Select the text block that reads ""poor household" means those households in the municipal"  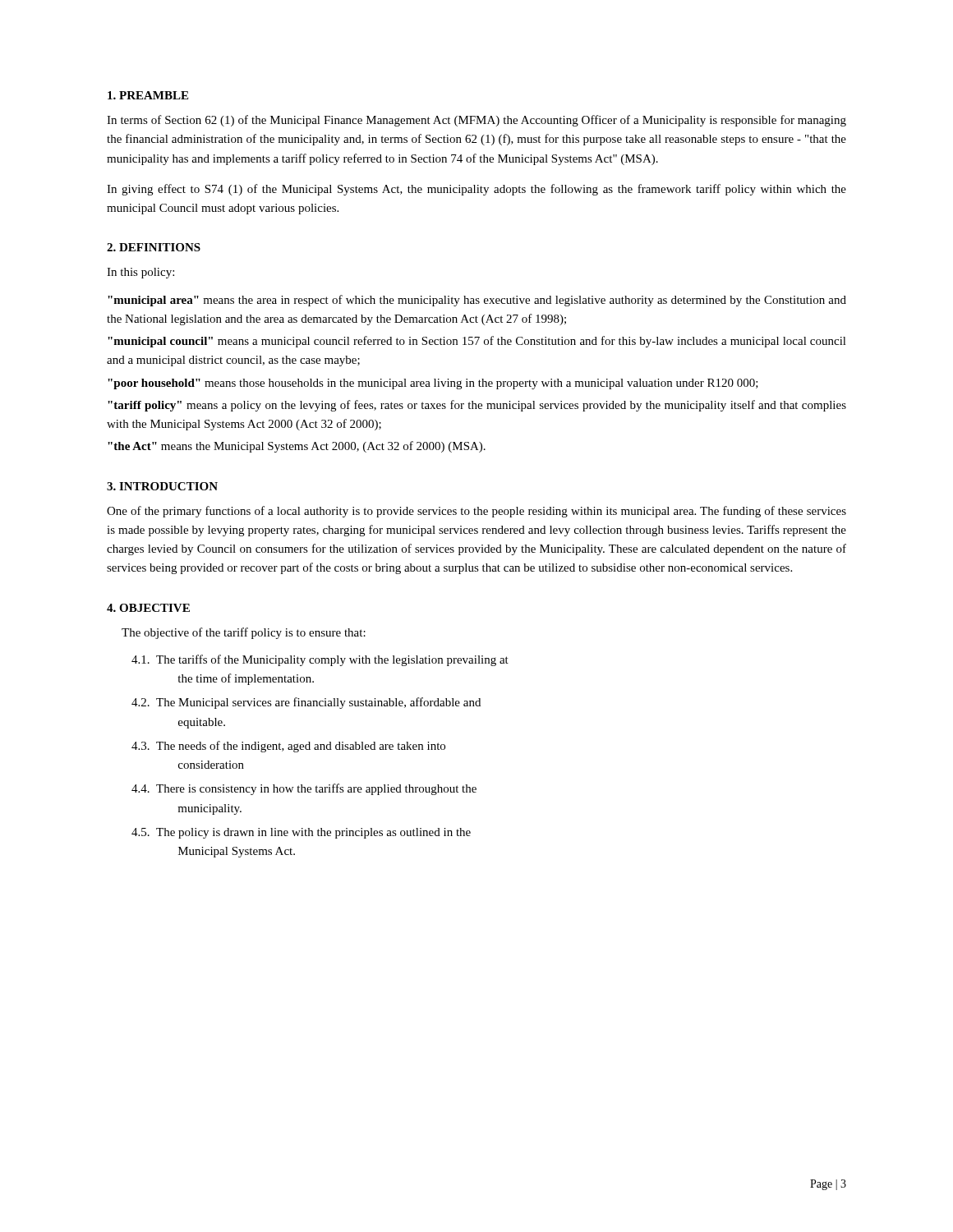[433, 382]
